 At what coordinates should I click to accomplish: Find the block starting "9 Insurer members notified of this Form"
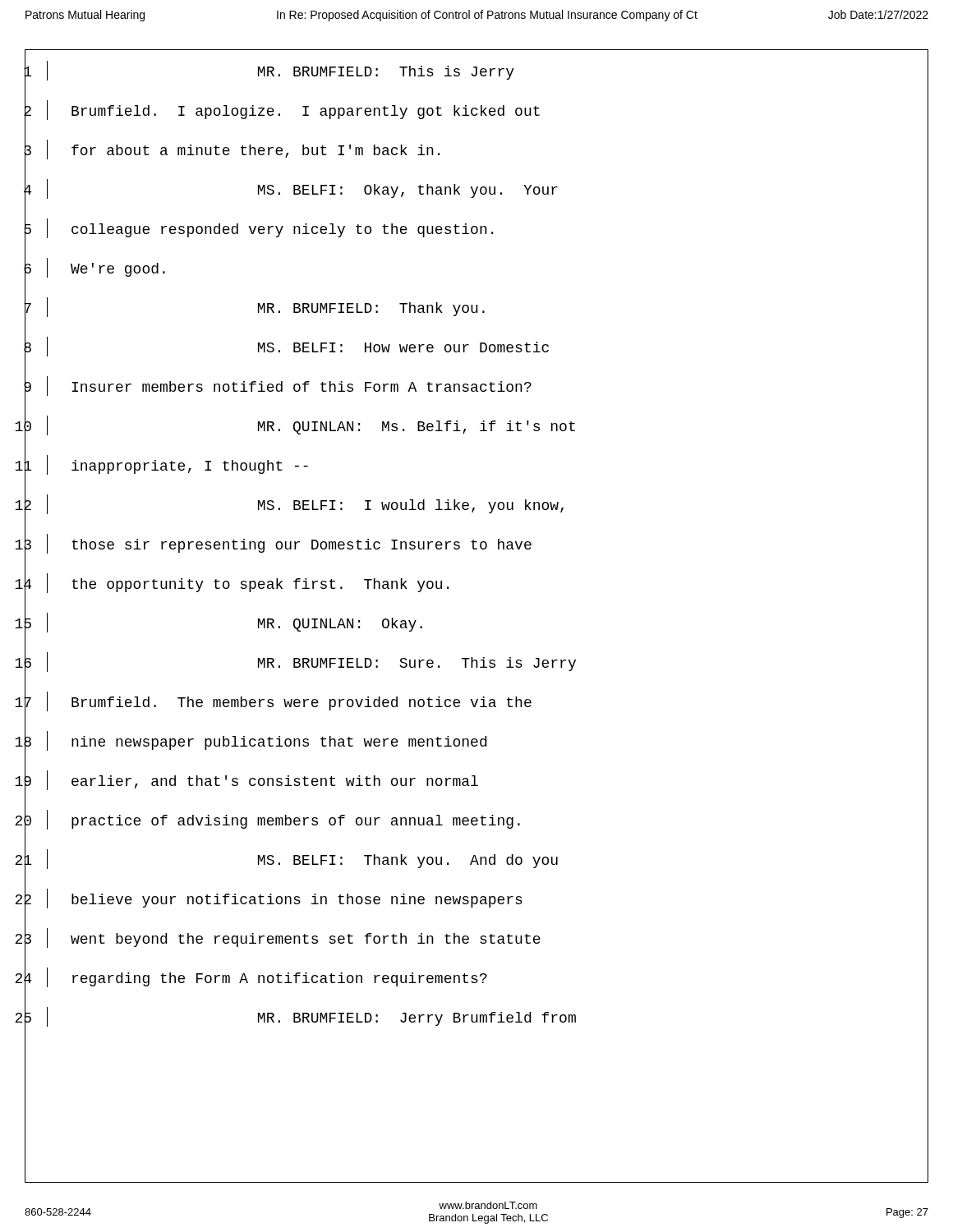coord(476,386)
